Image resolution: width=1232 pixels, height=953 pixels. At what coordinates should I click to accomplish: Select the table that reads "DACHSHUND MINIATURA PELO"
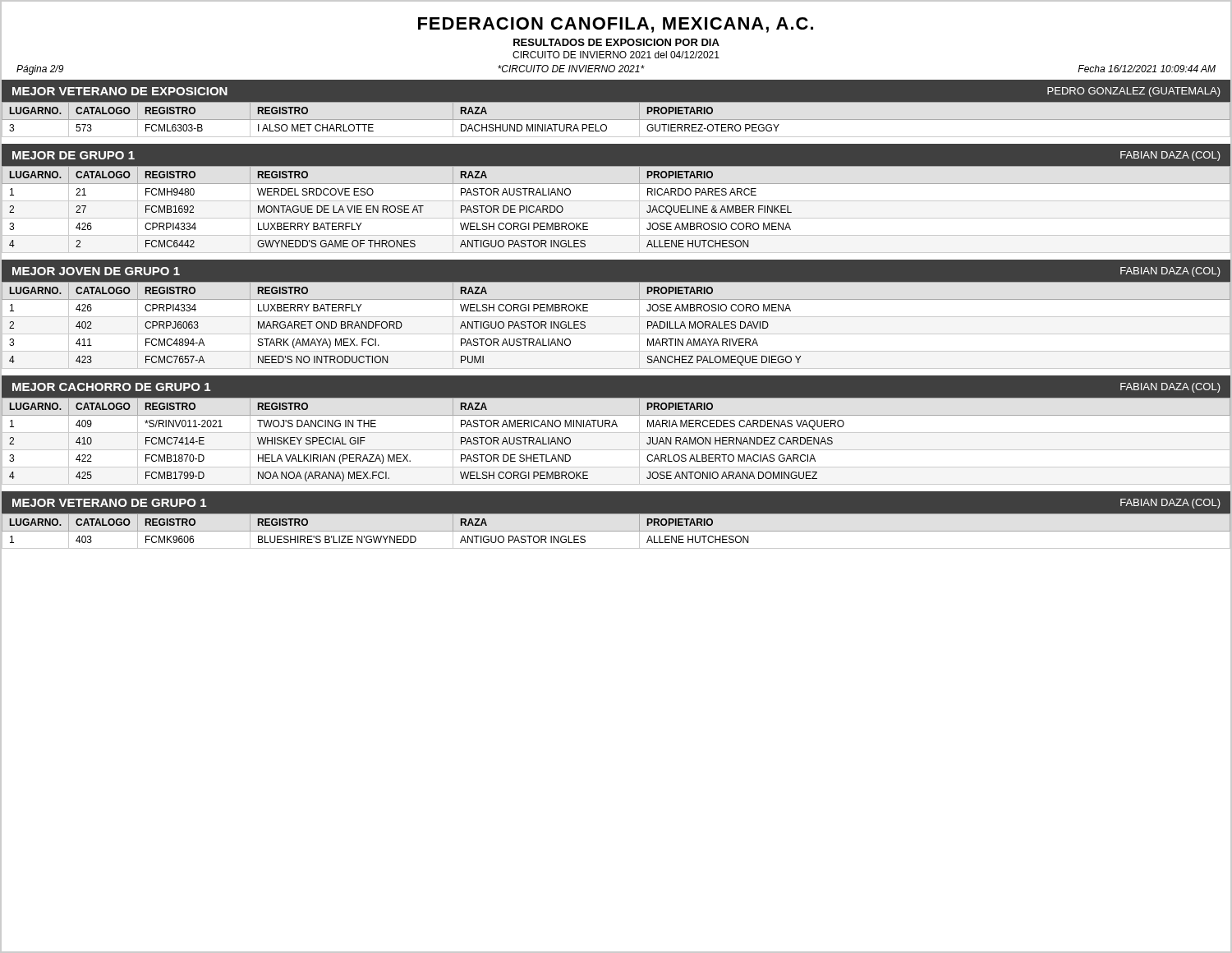(616, 120)
